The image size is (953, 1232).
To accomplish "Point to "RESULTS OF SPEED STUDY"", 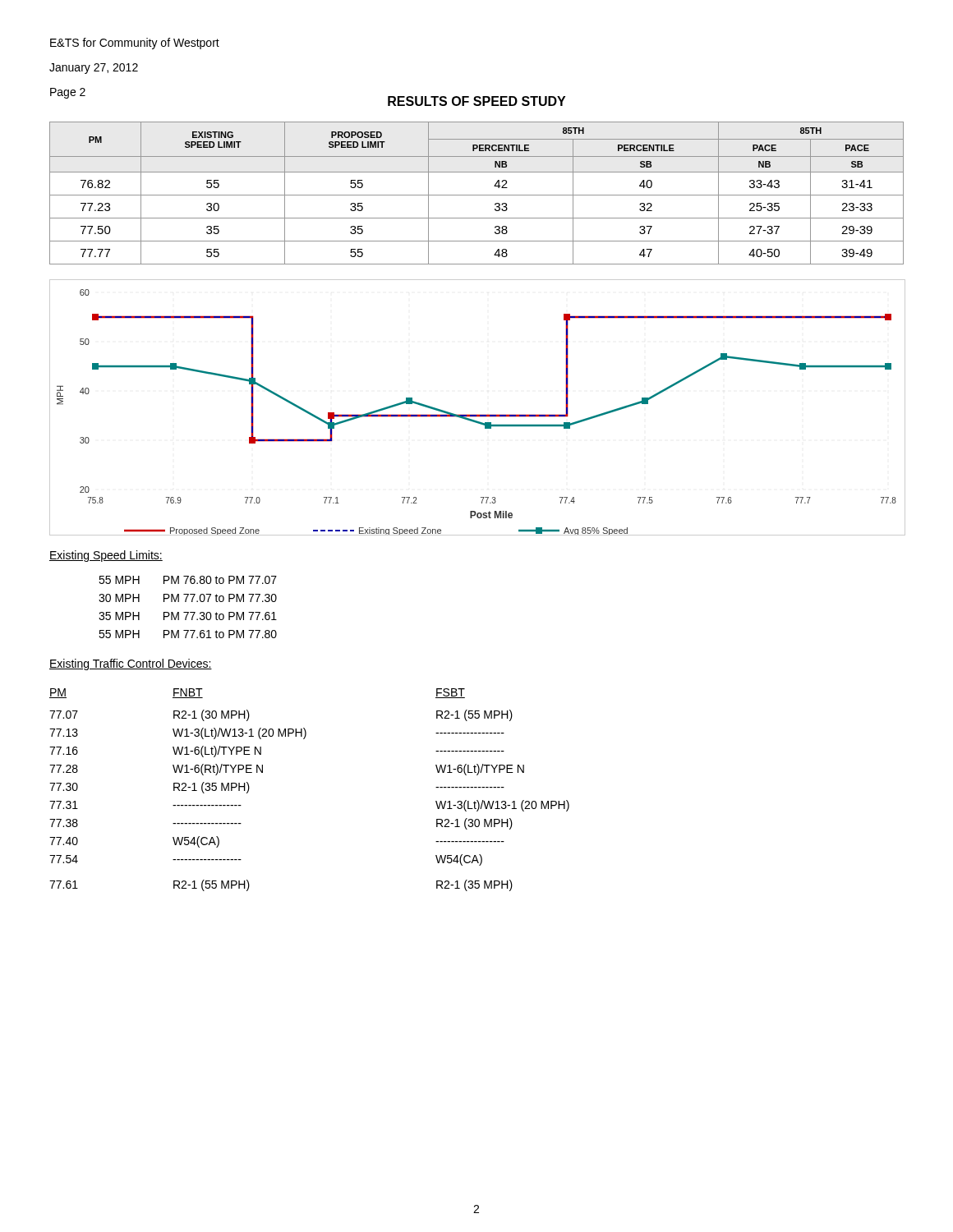I will (476, 101).
